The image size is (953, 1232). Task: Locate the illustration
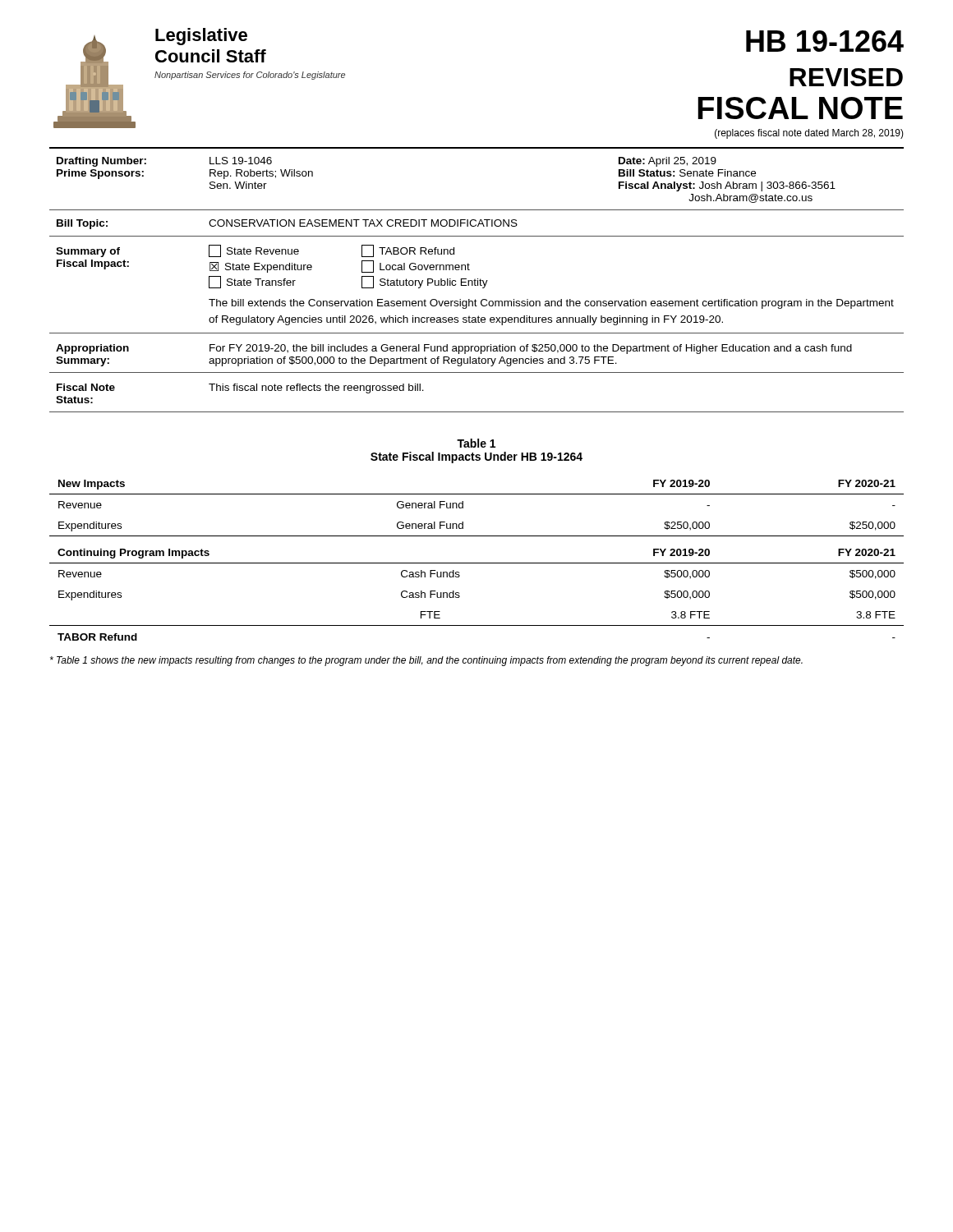click(94, 83)
